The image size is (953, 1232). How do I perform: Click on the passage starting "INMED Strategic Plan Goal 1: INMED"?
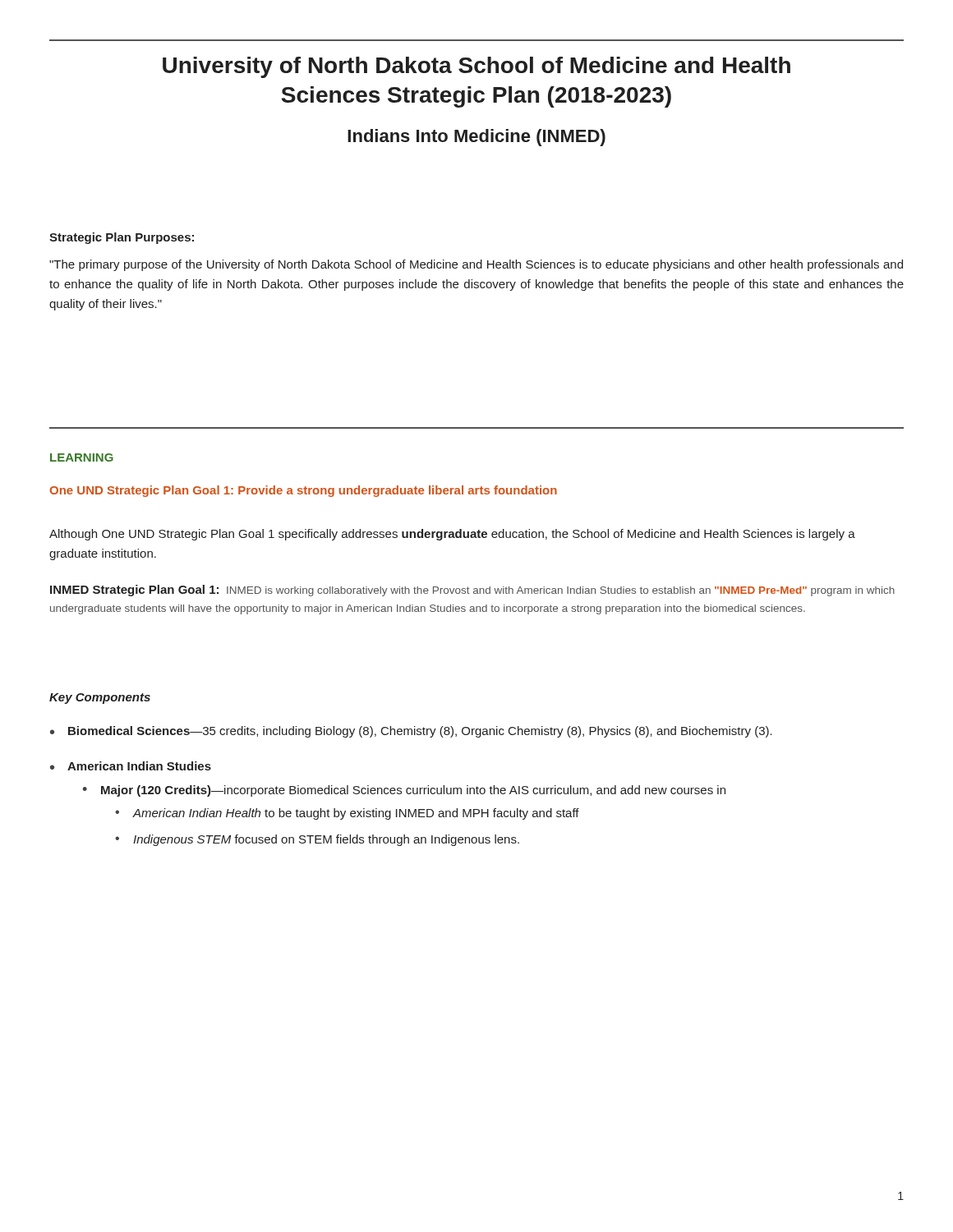point(472,598)
